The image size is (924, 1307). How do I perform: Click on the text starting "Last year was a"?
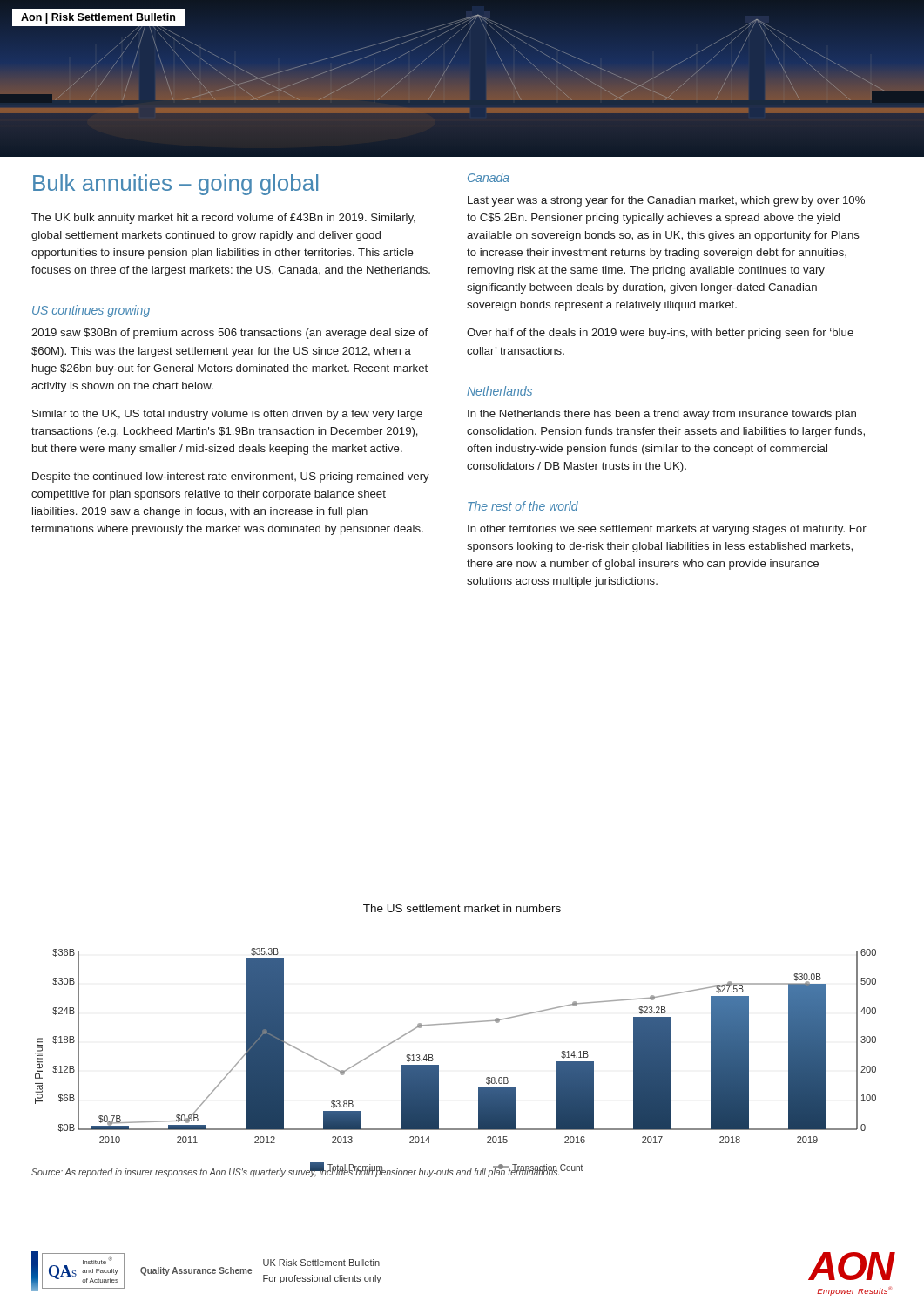[667, 253]
